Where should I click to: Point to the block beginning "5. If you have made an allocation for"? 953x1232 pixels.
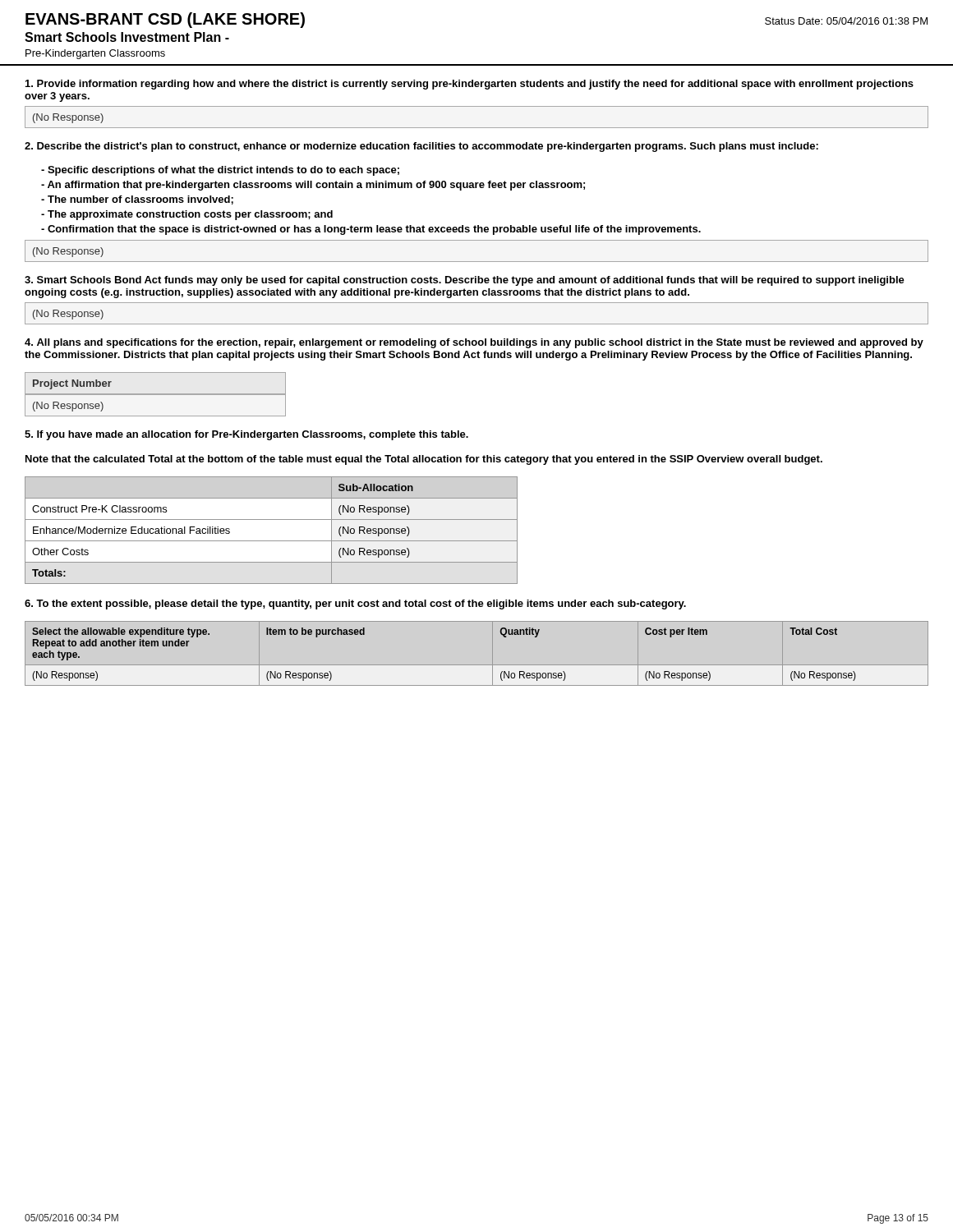pyautogui.click(x=424, y=446)
